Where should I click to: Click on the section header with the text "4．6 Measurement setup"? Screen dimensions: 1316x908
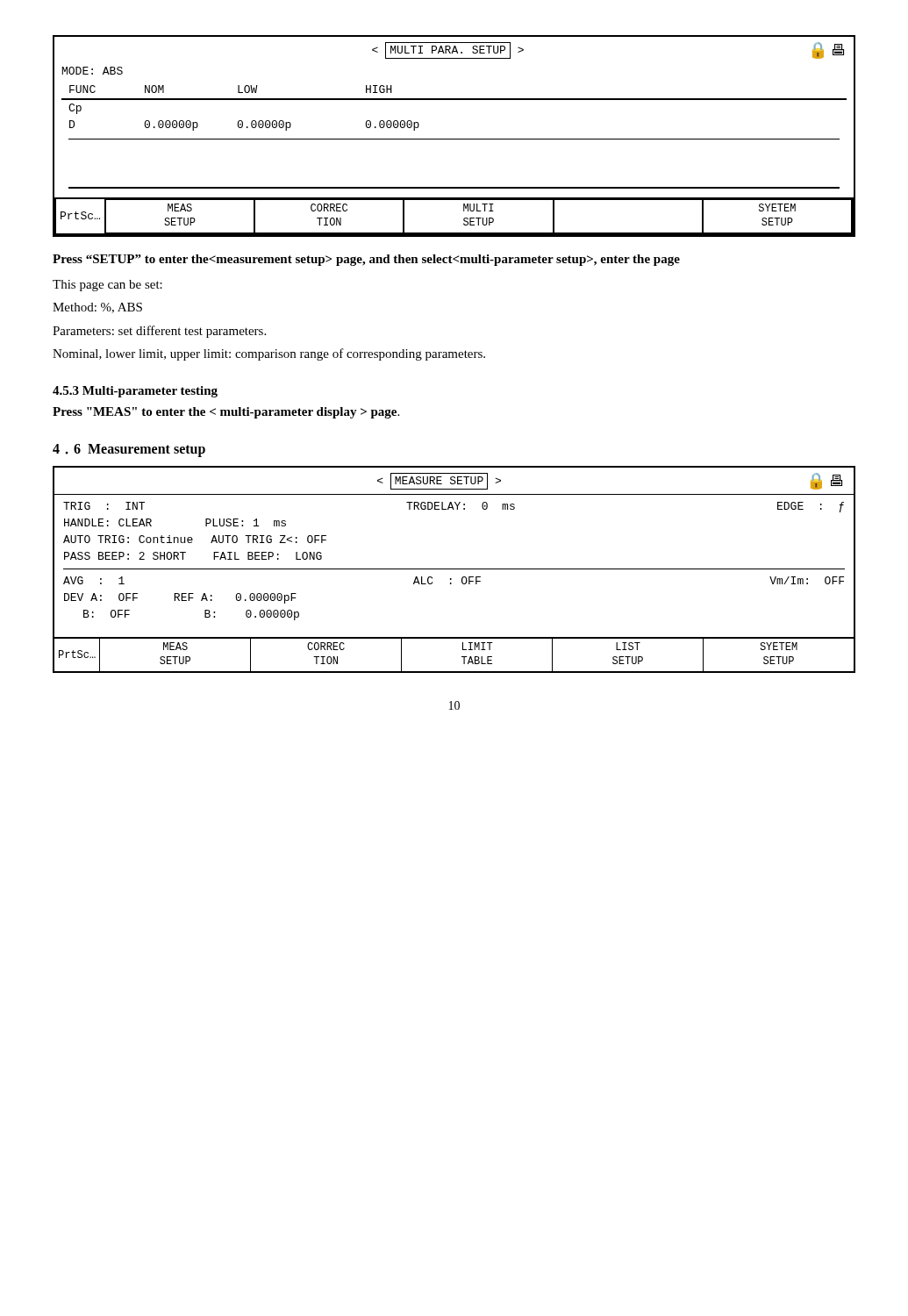129,449
